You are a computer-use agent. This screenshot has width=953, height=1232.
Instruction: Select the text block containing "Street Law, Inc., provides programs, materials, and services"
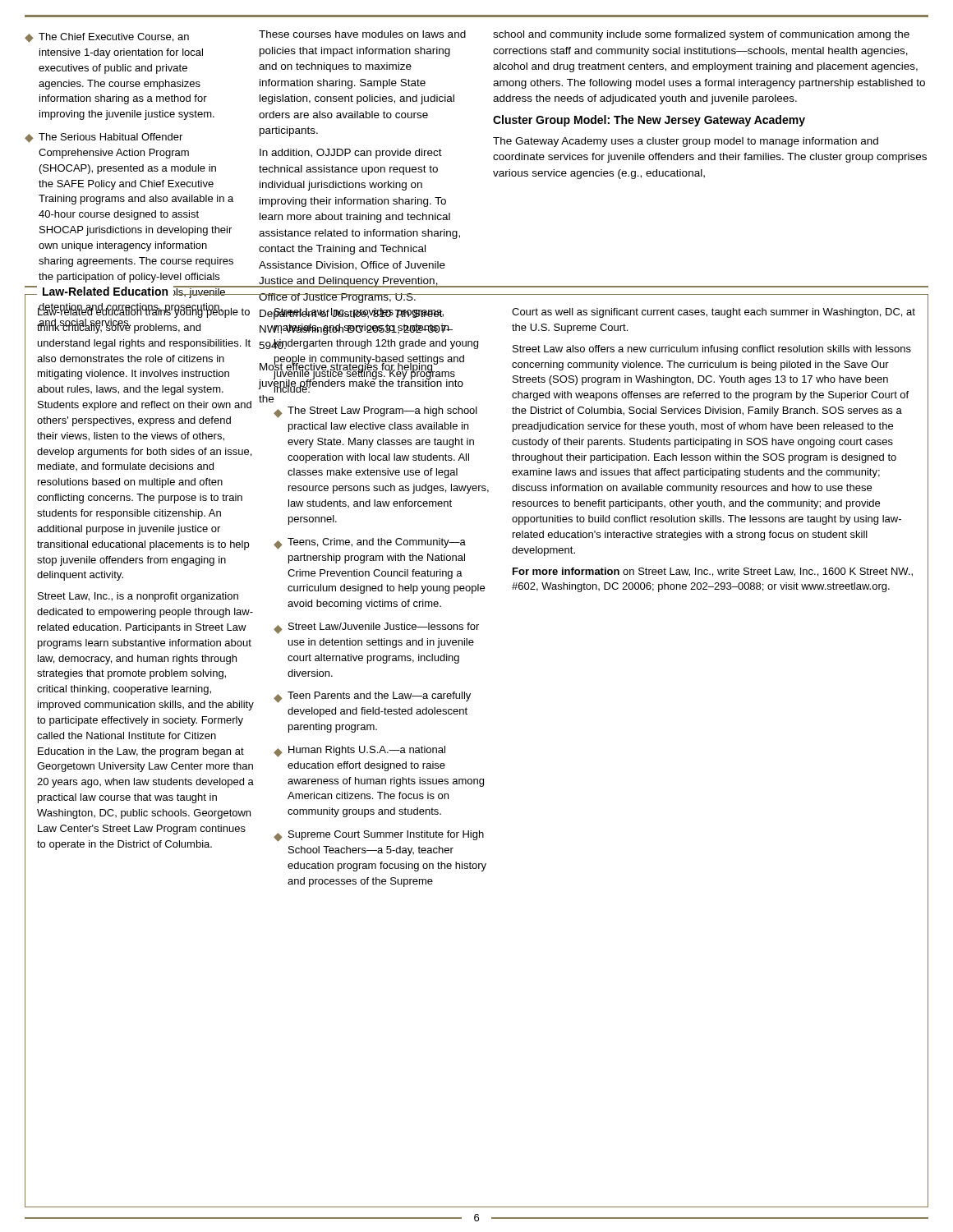pyautogui.click(x=383, y=351)
